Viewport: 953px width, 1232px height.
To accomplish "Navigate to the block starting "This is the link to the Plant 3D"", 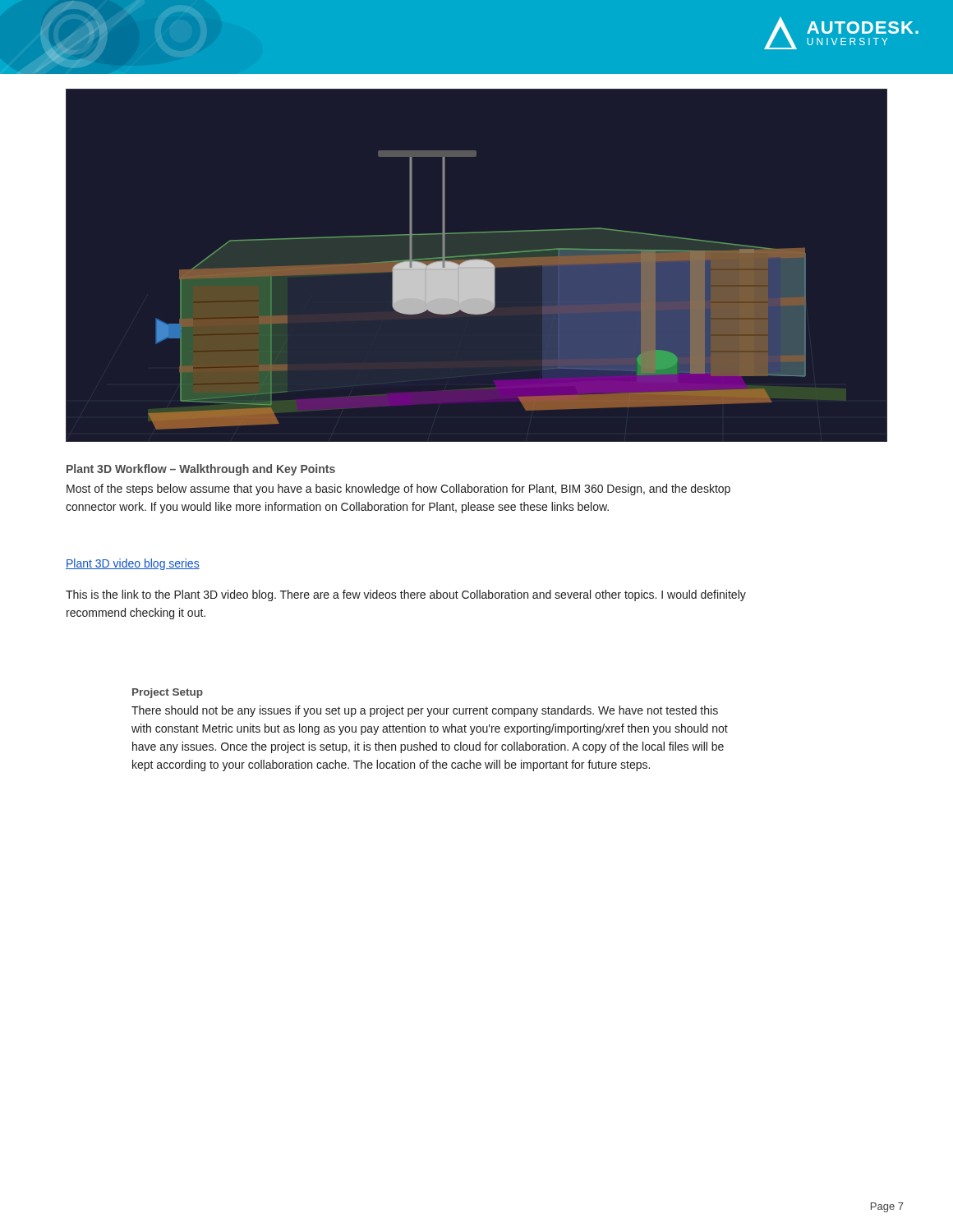I will click(406, 604).
